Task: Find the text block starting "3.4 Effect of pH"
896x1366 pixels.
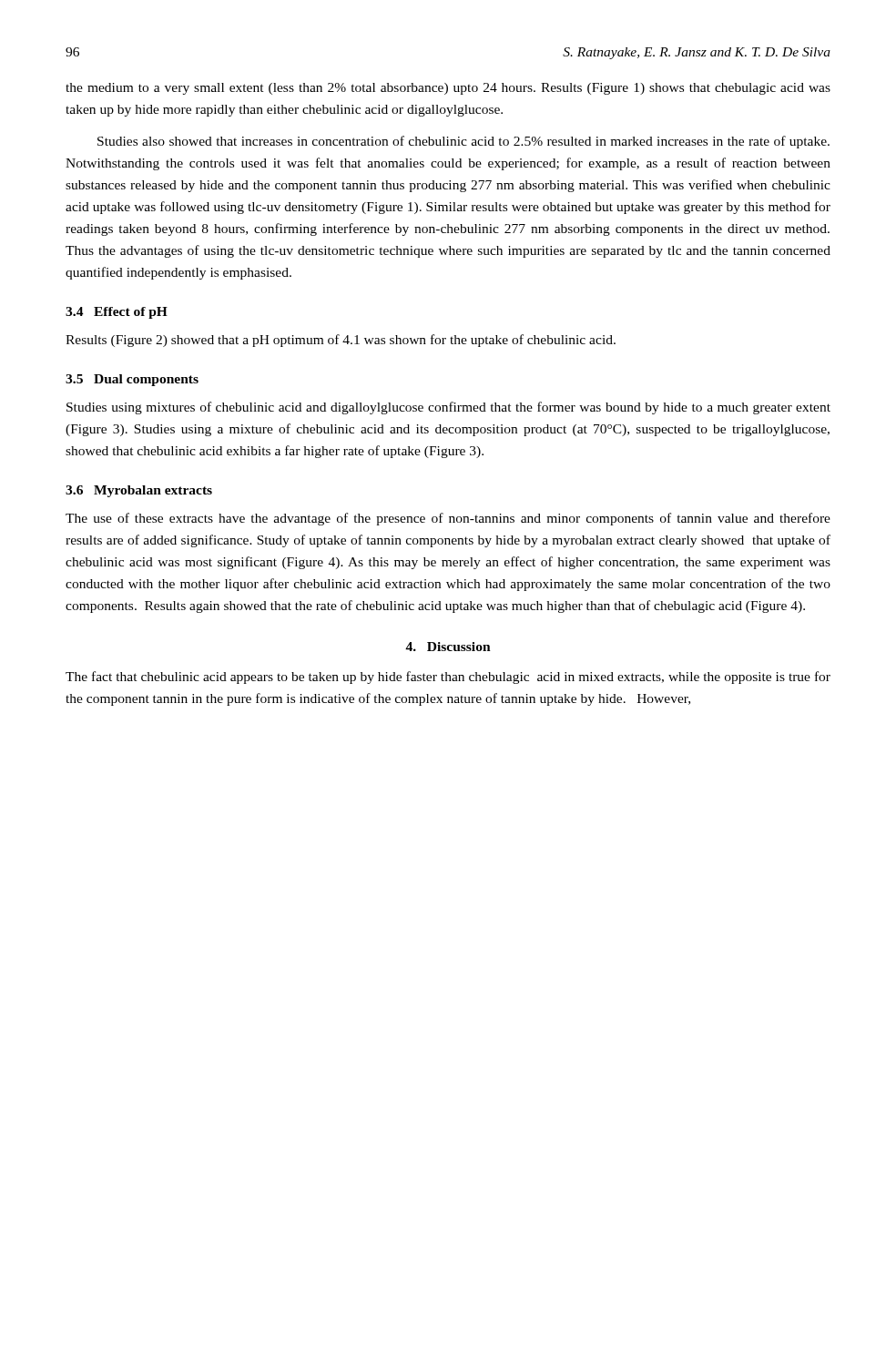Action: [x=117, y=311]
